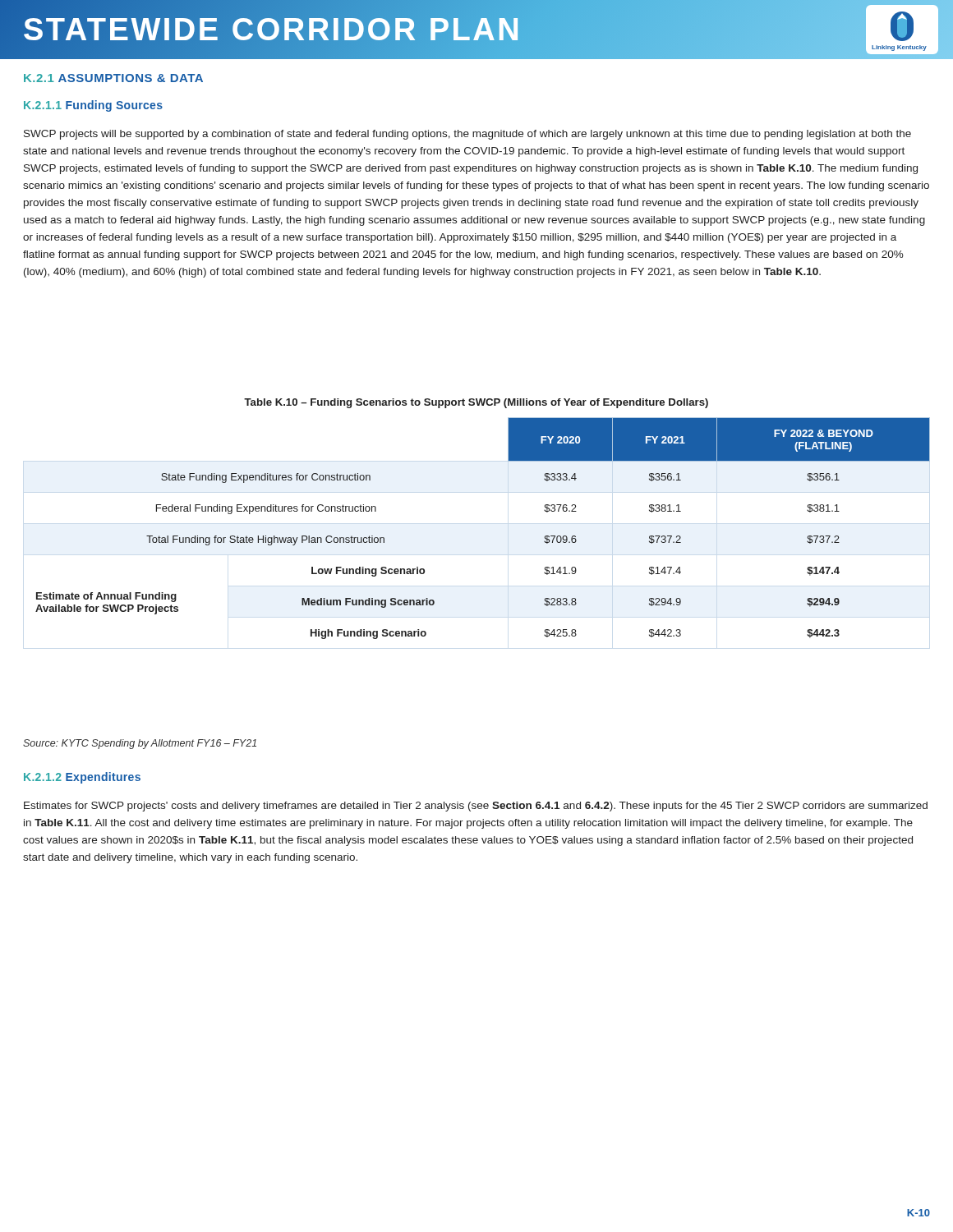Select a caption
Viewport: 953px width, 1232px height.
pyautogui.click(x=476, y=402)
